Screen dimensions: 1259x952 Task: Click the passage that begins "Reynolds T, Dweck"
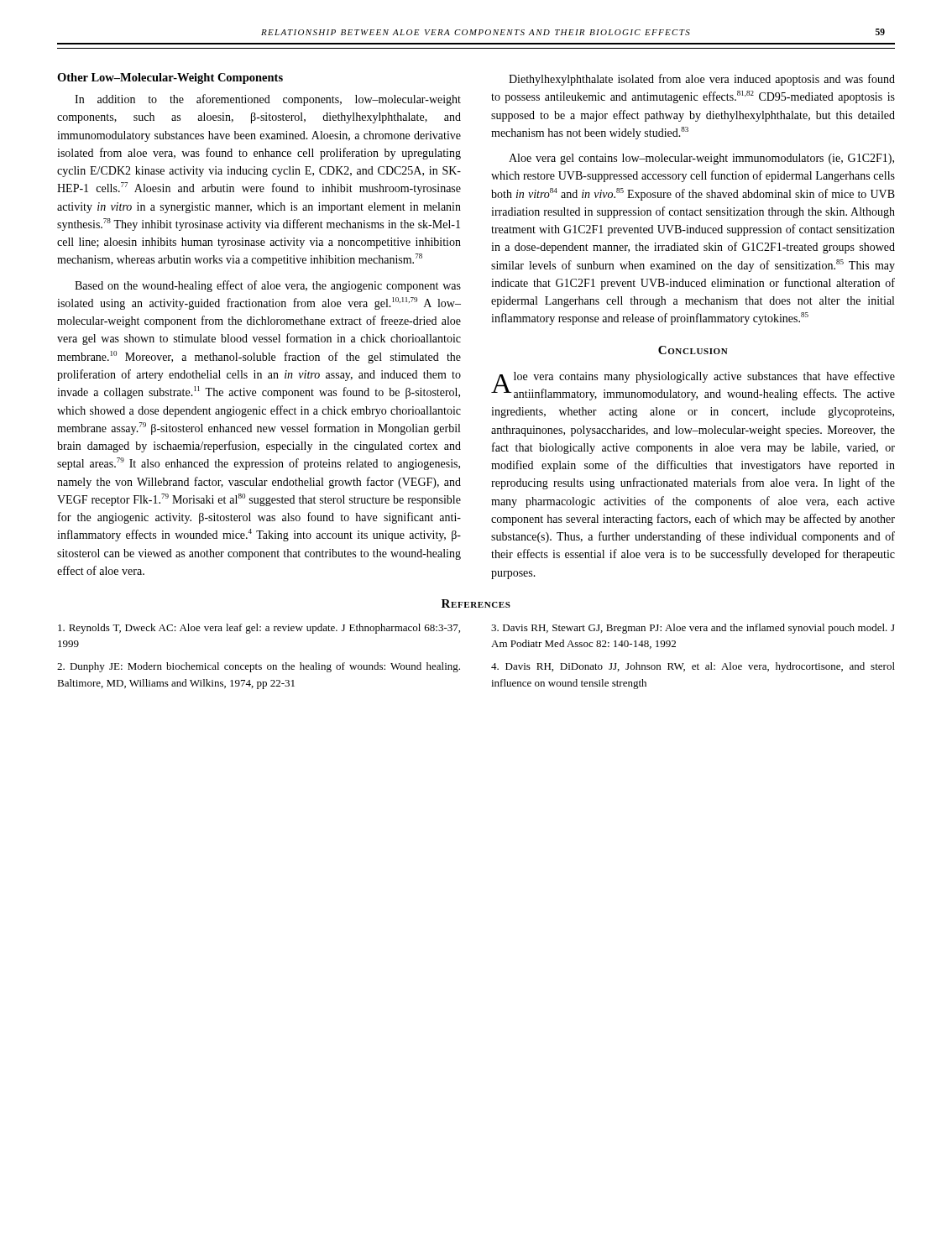pos(259,635)
